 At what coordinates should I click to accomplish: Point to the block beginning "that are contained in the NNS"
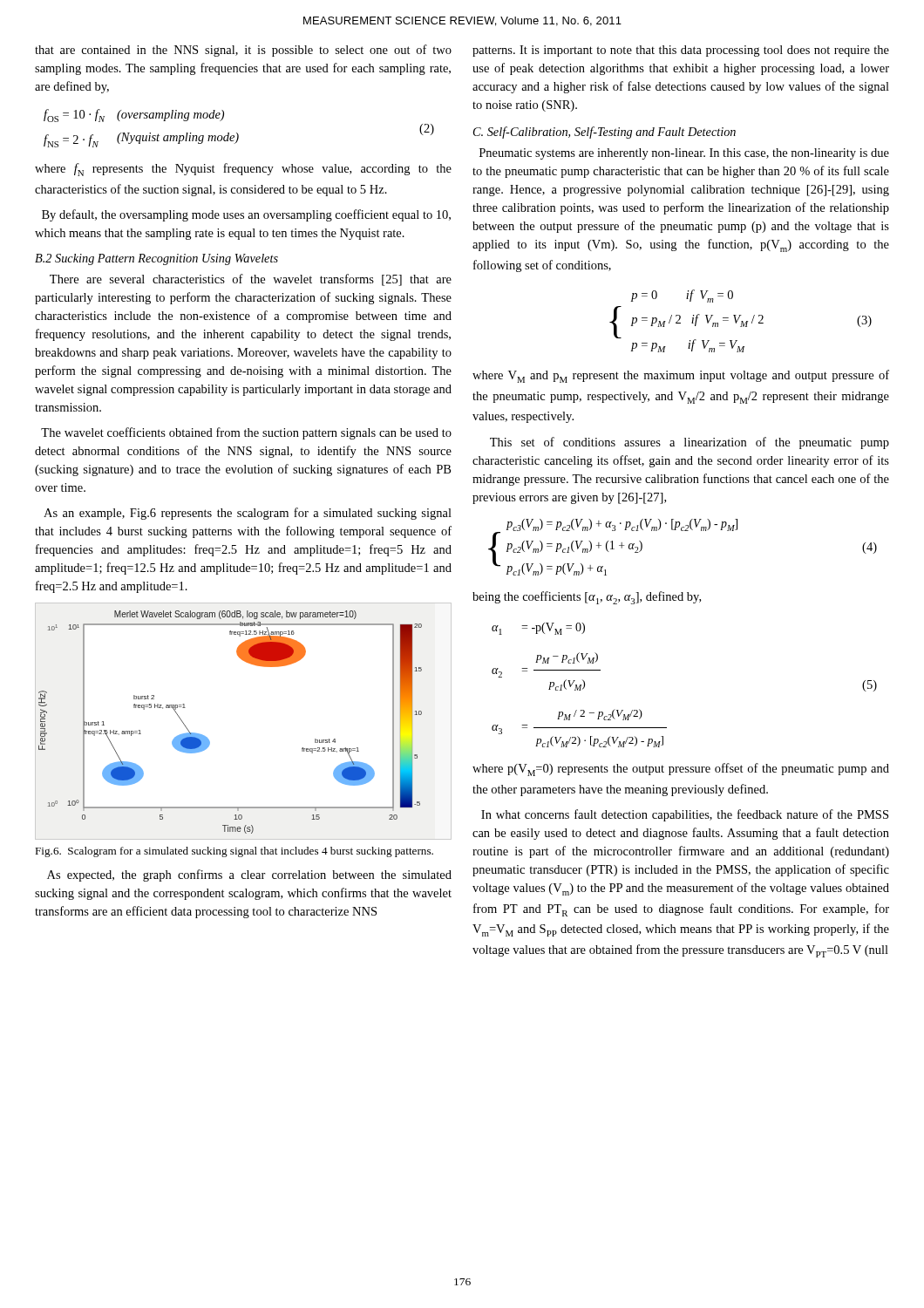click(x=243, y=68)
